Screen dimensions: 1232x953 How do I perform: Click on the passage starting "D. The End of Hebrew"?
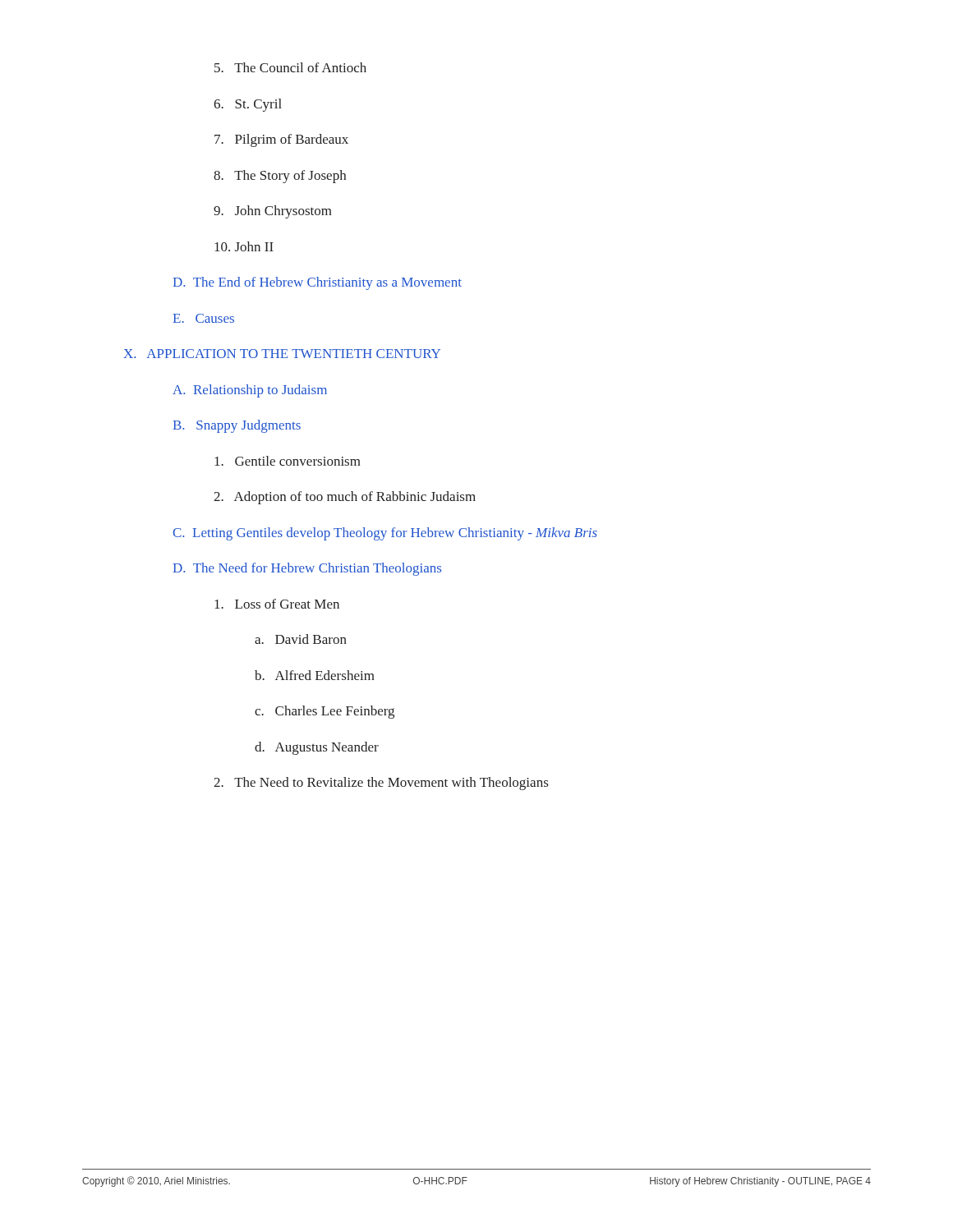click(317, 282)
